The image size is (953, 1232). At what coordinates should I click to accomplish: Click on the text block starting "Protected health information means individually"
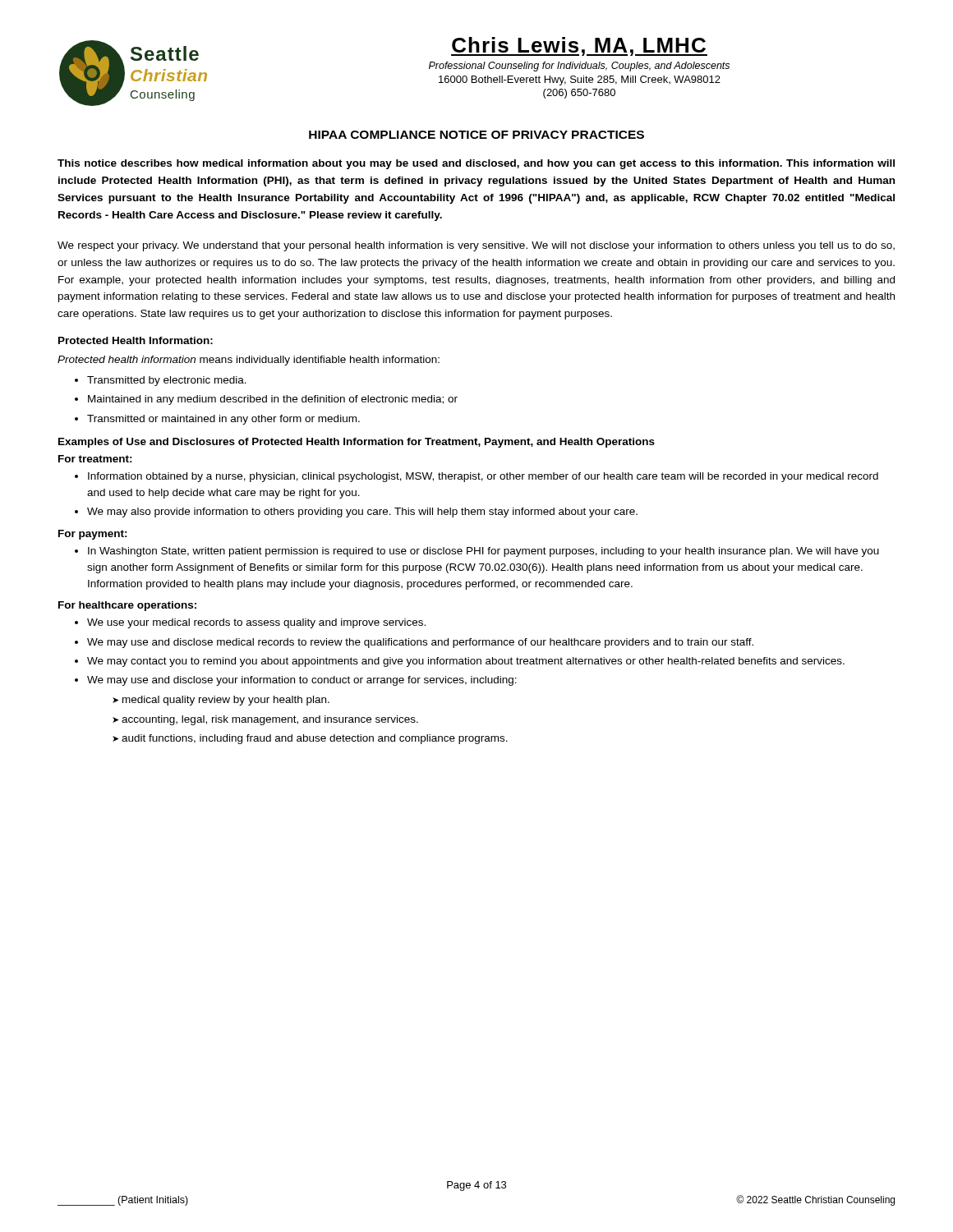(x=249, y=360)
